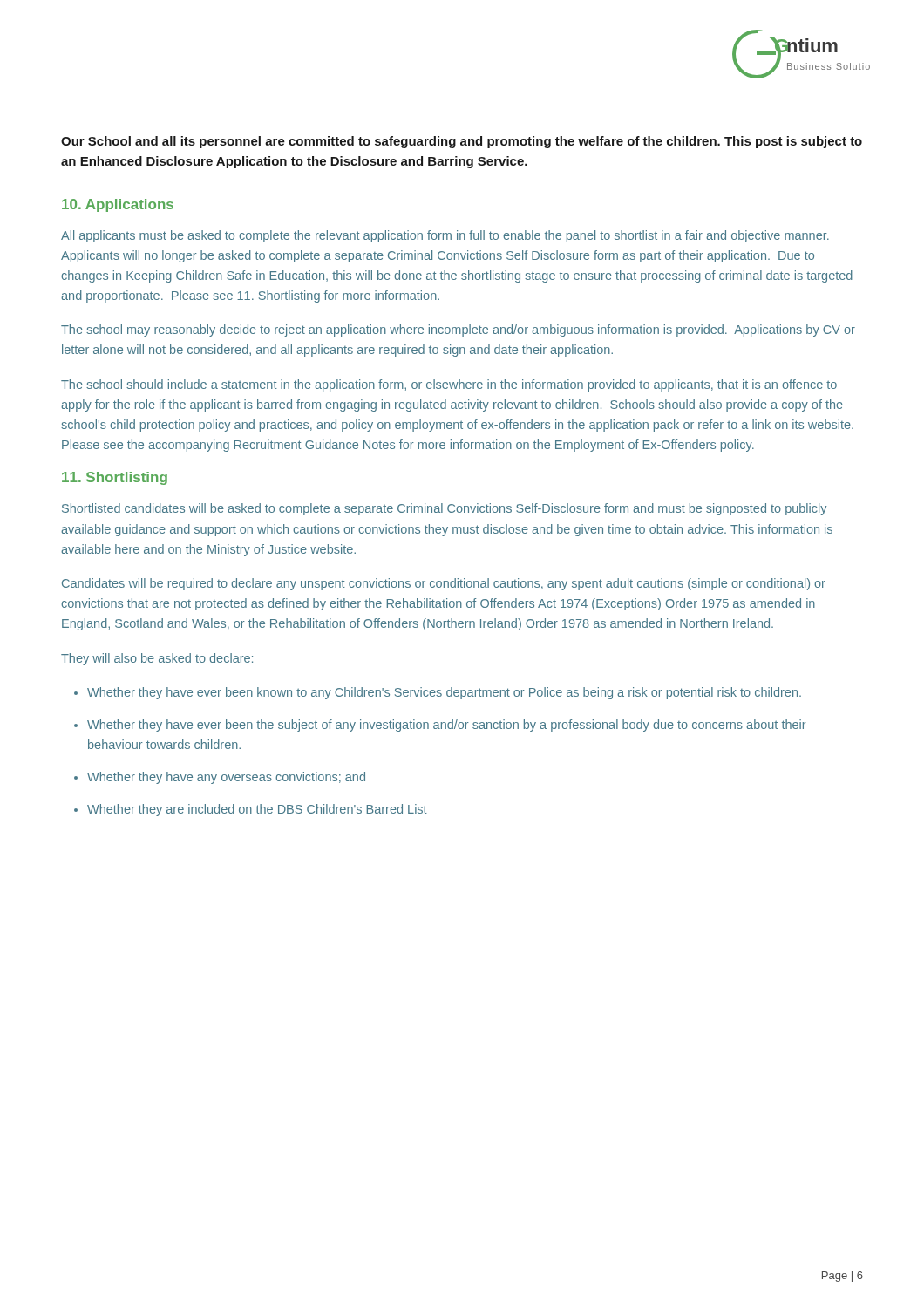Image resolution: width=924 pixels, height=1308 pixels.
Task: Point to the region starting "The school should include"
Action: click(459, 415)
